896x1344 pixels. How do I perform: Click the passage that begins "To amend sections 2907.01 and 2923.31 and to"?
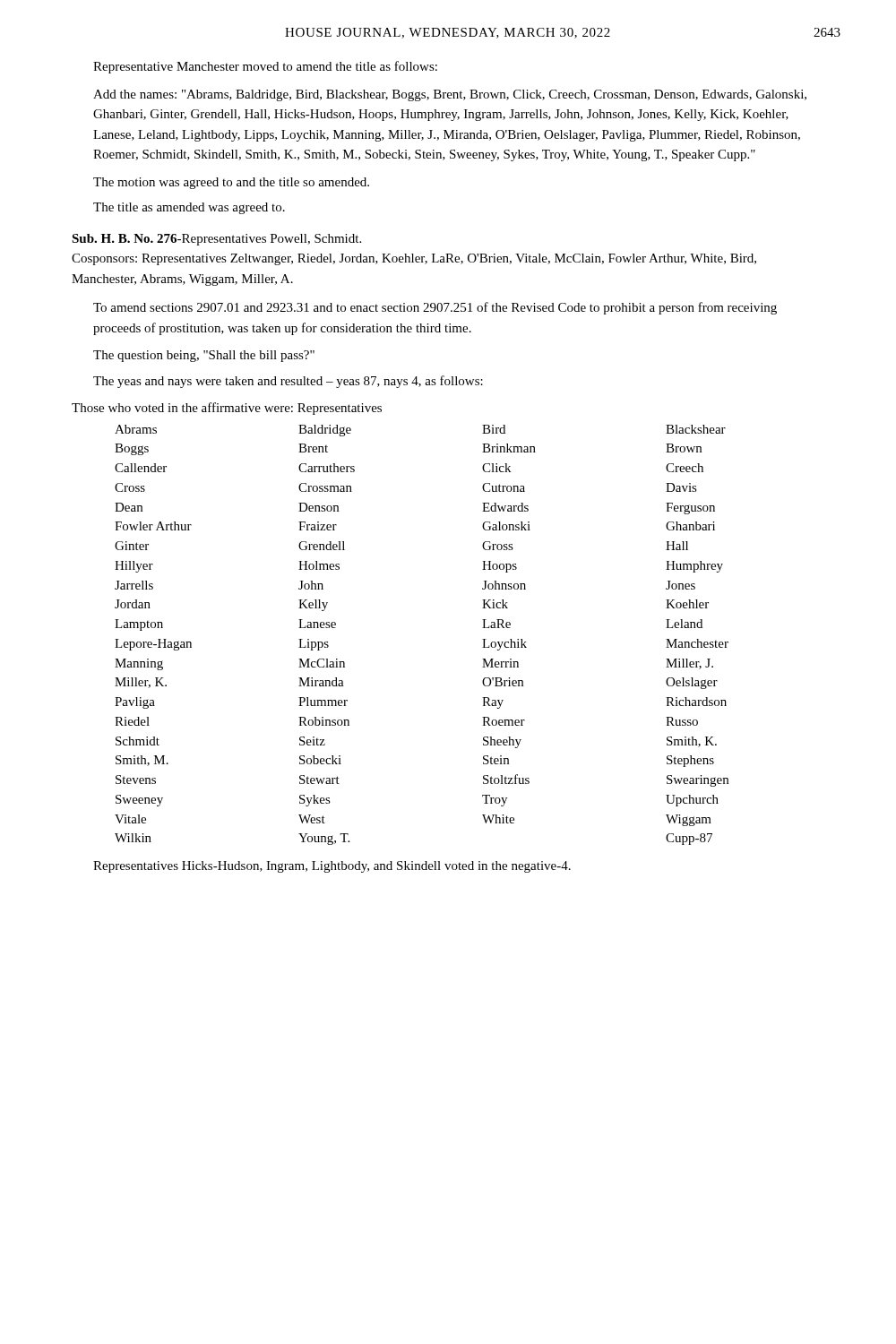click(435, 317)
